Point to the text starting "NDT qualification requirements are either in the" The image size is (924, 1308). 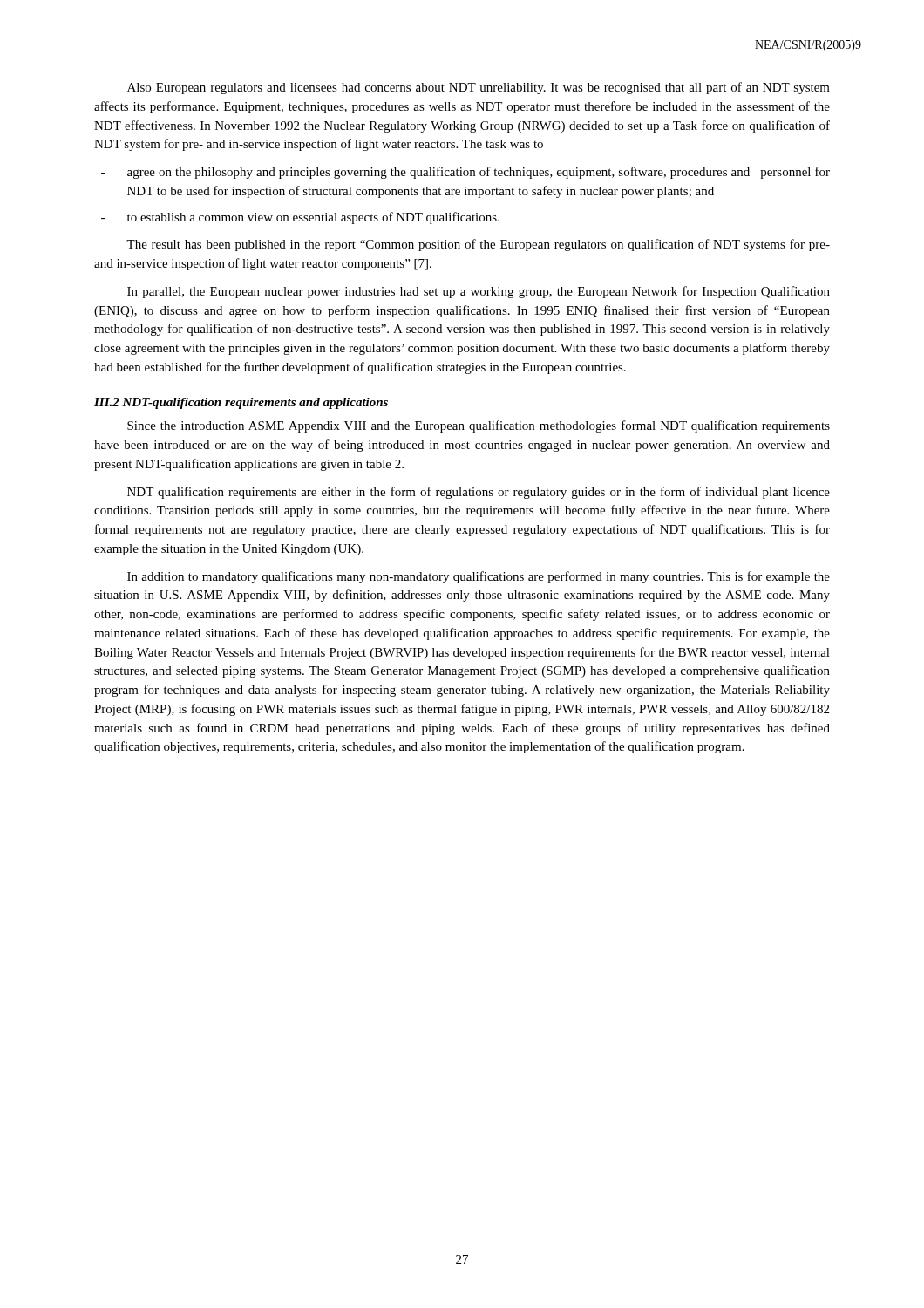pyautogui.click(x=462, y=521)
